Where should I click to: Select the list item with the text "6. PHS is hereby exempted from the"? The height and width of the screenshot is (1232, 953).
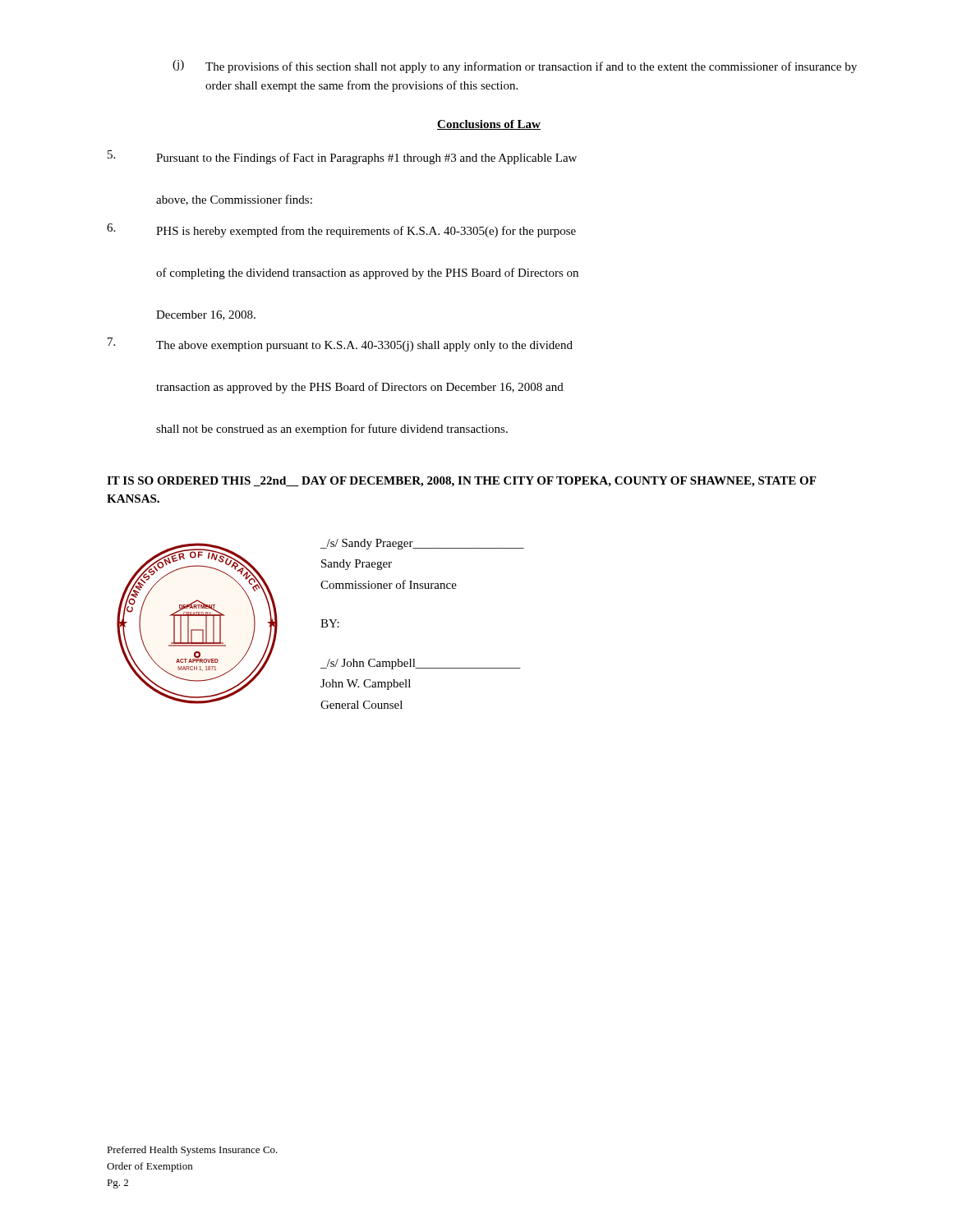point(343,273)
